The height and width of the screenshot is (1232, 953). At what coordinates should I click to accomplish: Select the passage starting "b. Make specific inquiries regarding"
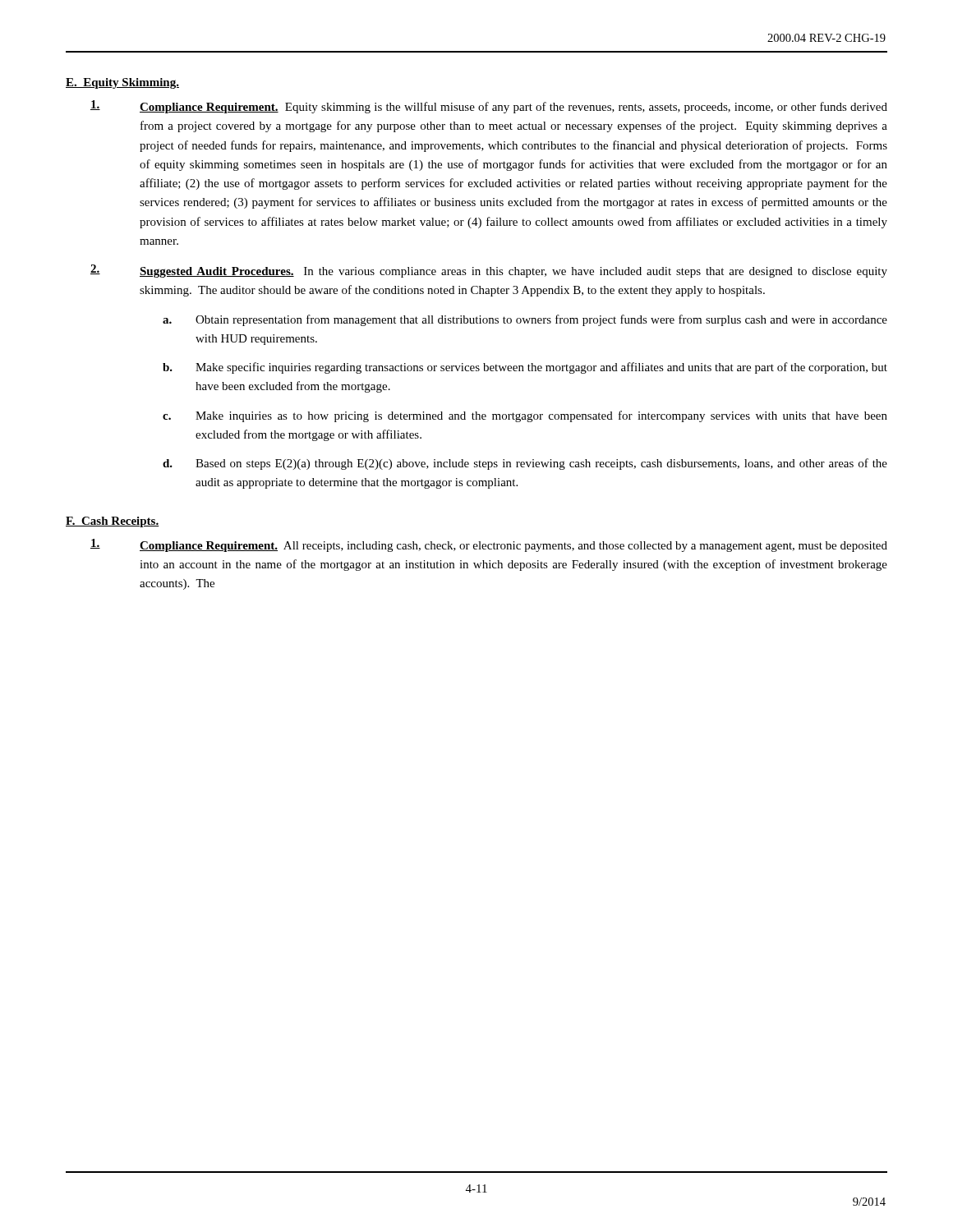[x=525, y=377]
